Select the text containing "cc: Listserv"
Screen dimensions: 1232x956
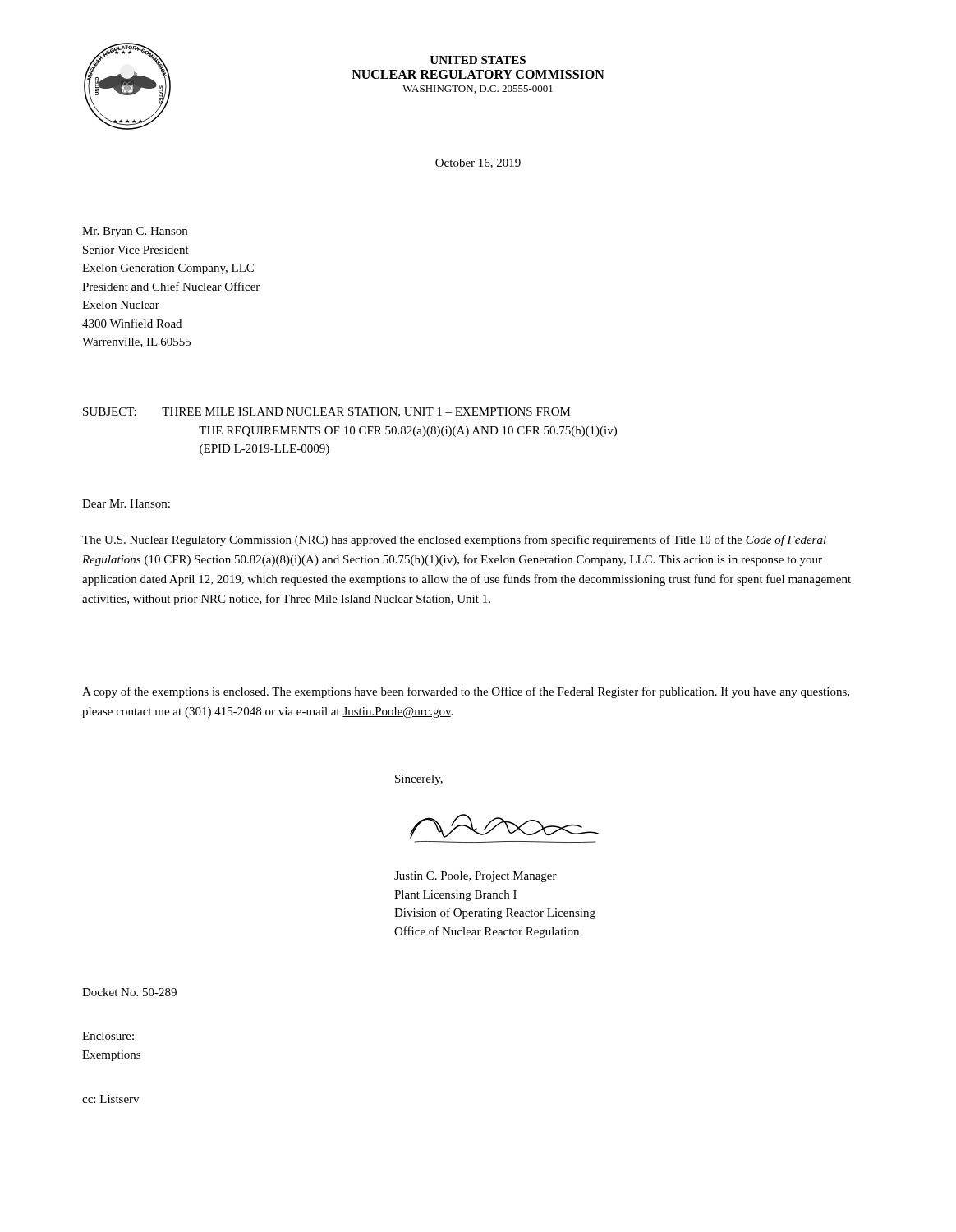111,1099
